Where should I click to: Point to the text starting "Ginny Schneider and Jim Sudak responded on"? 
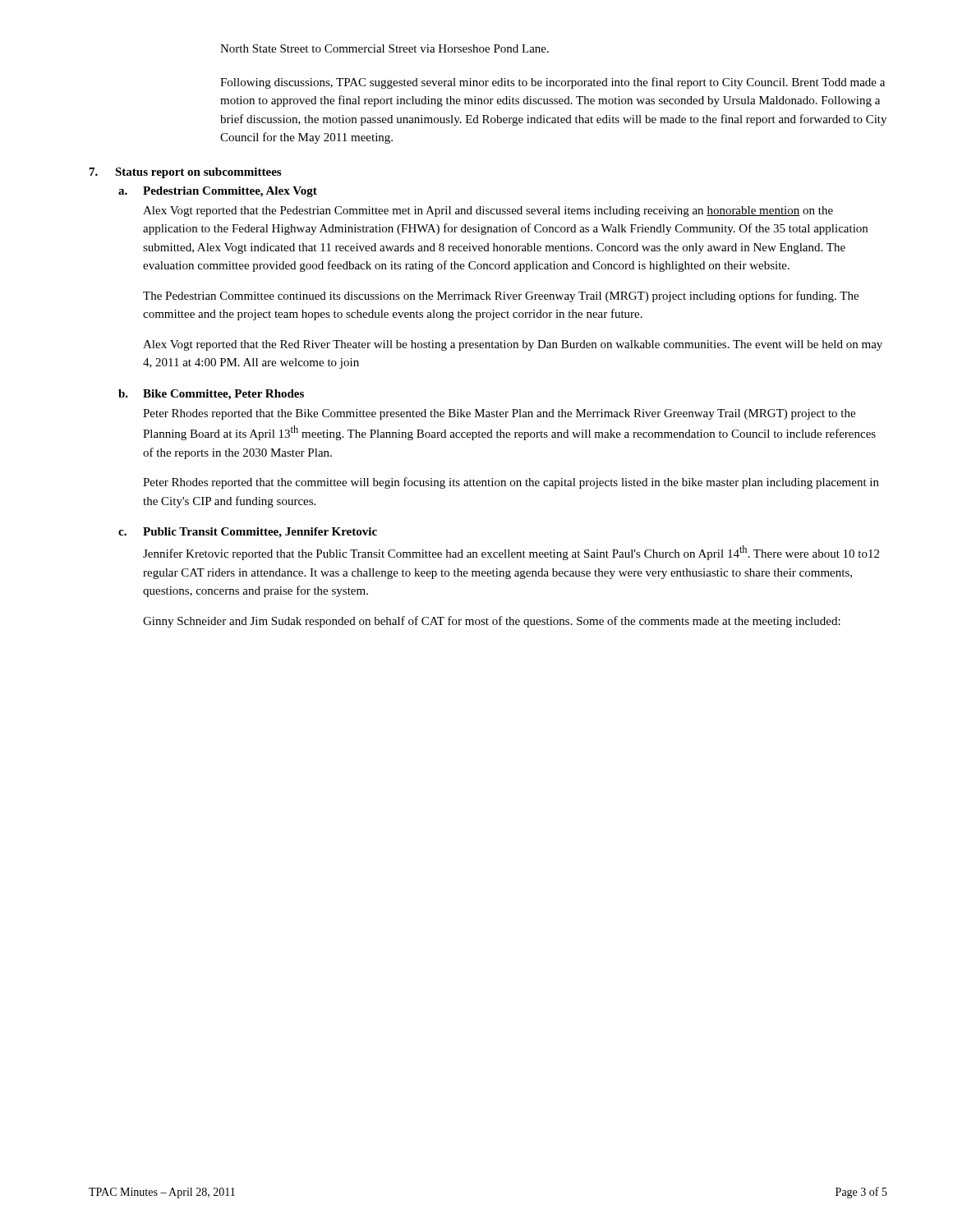pyautogui.click(x=492, y=620)
